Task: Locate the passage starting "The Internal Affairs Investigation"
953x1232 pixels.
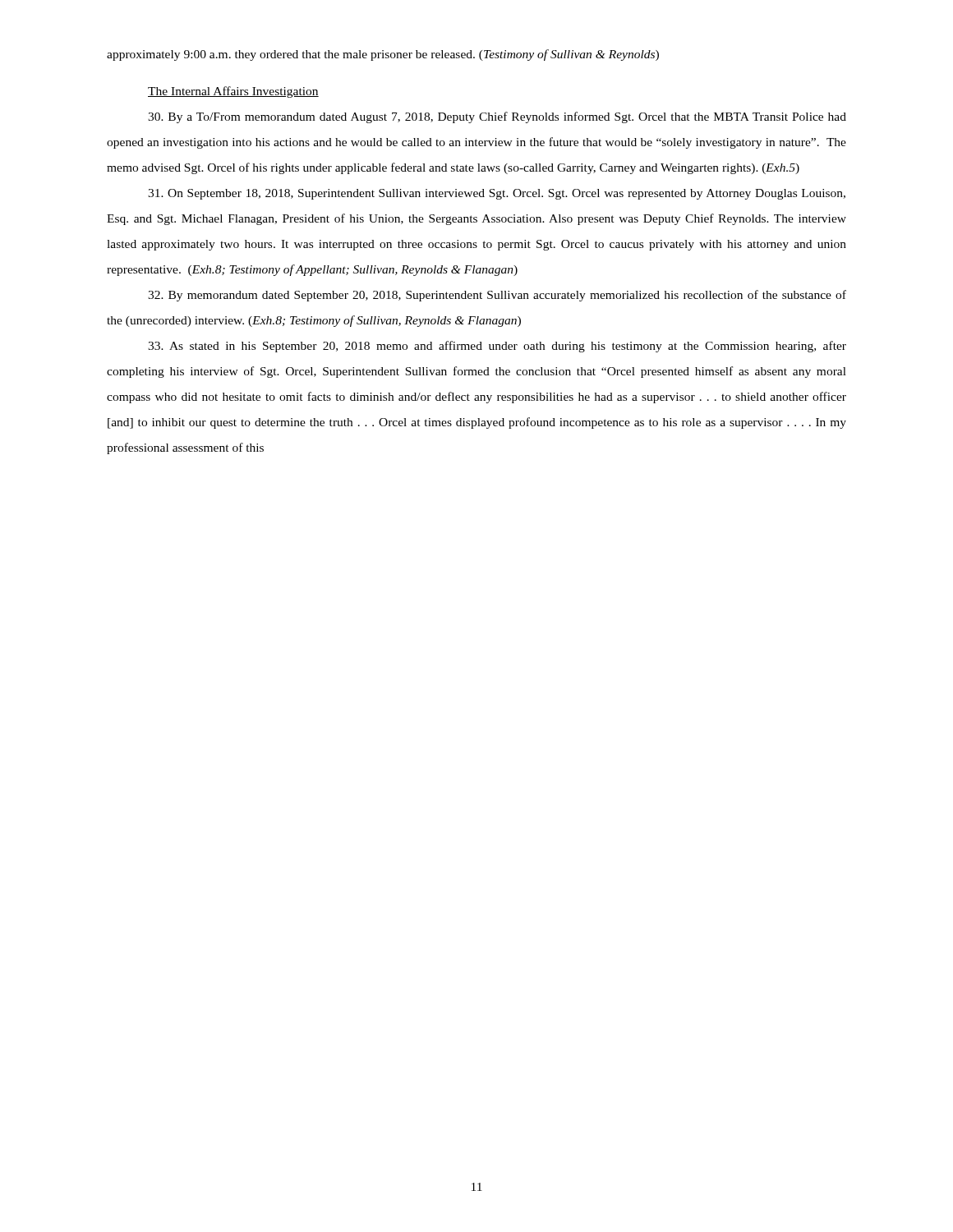Action: pyautogui.click(x=233, y=91)
